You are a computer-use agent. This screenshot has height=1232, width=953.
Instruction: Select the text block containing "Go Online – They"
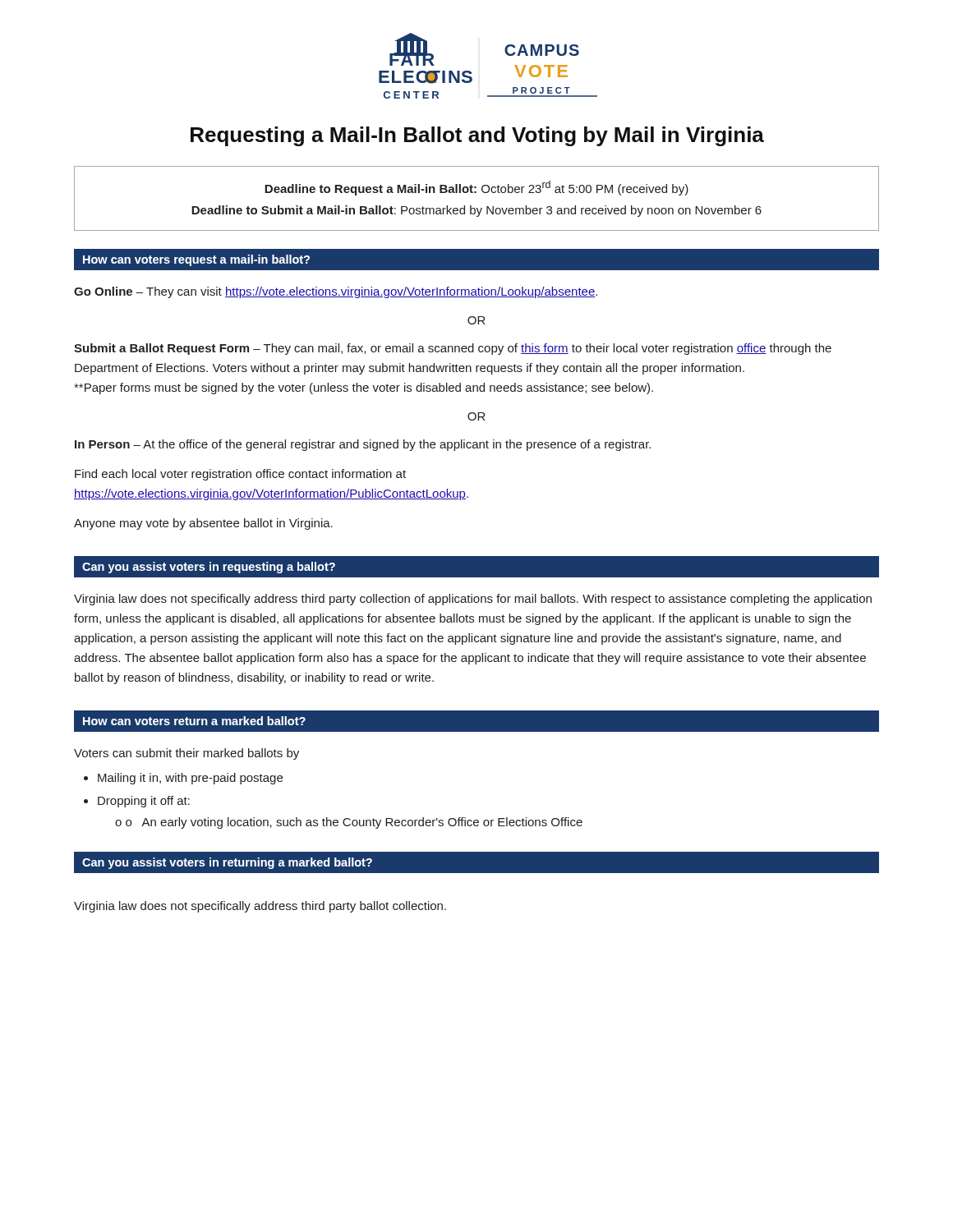point(336,291)
